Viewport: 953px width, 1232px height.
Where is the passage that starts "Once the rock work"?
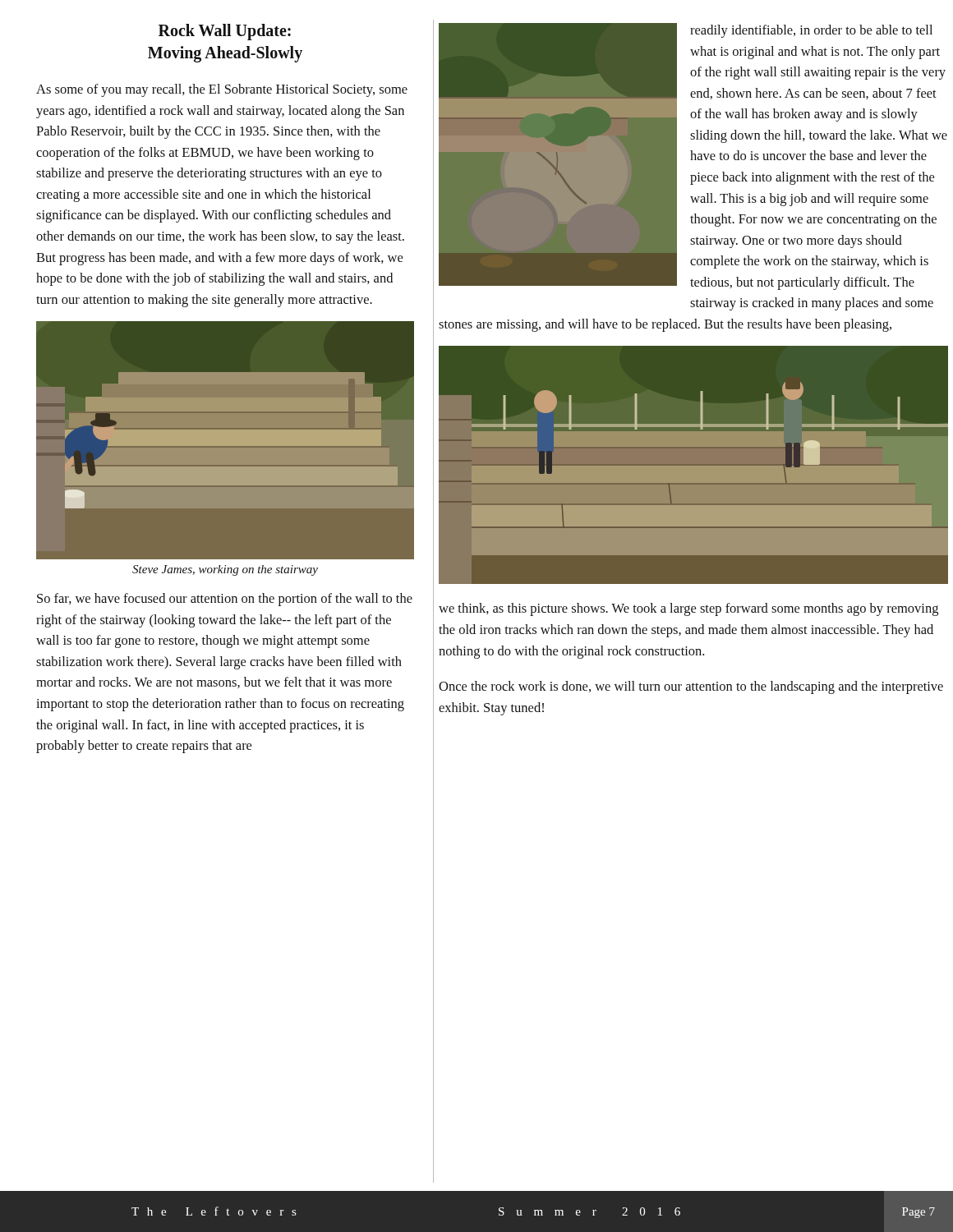(691, 697)
